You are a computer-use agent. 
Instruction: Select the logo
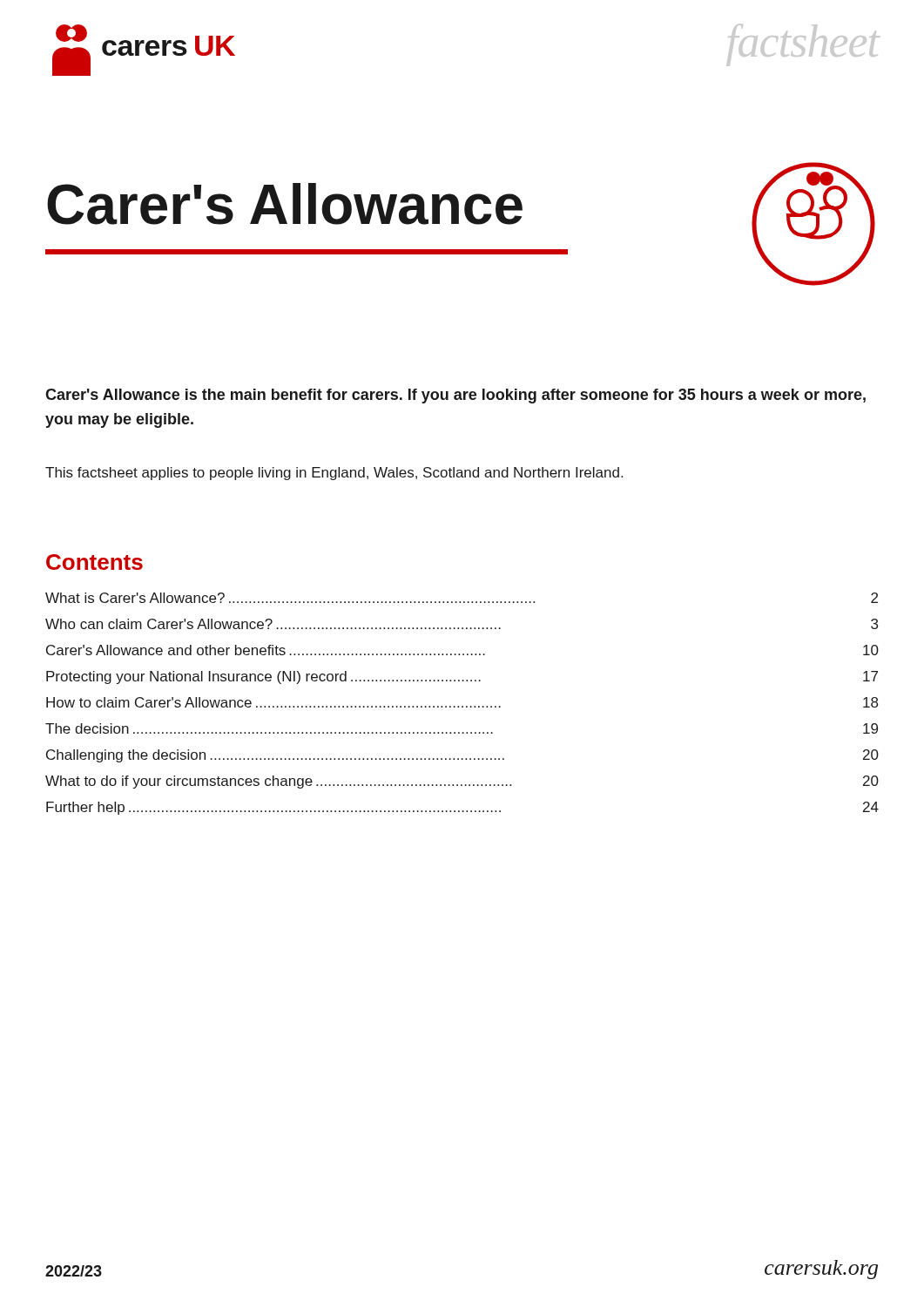(x=141, y=52)
